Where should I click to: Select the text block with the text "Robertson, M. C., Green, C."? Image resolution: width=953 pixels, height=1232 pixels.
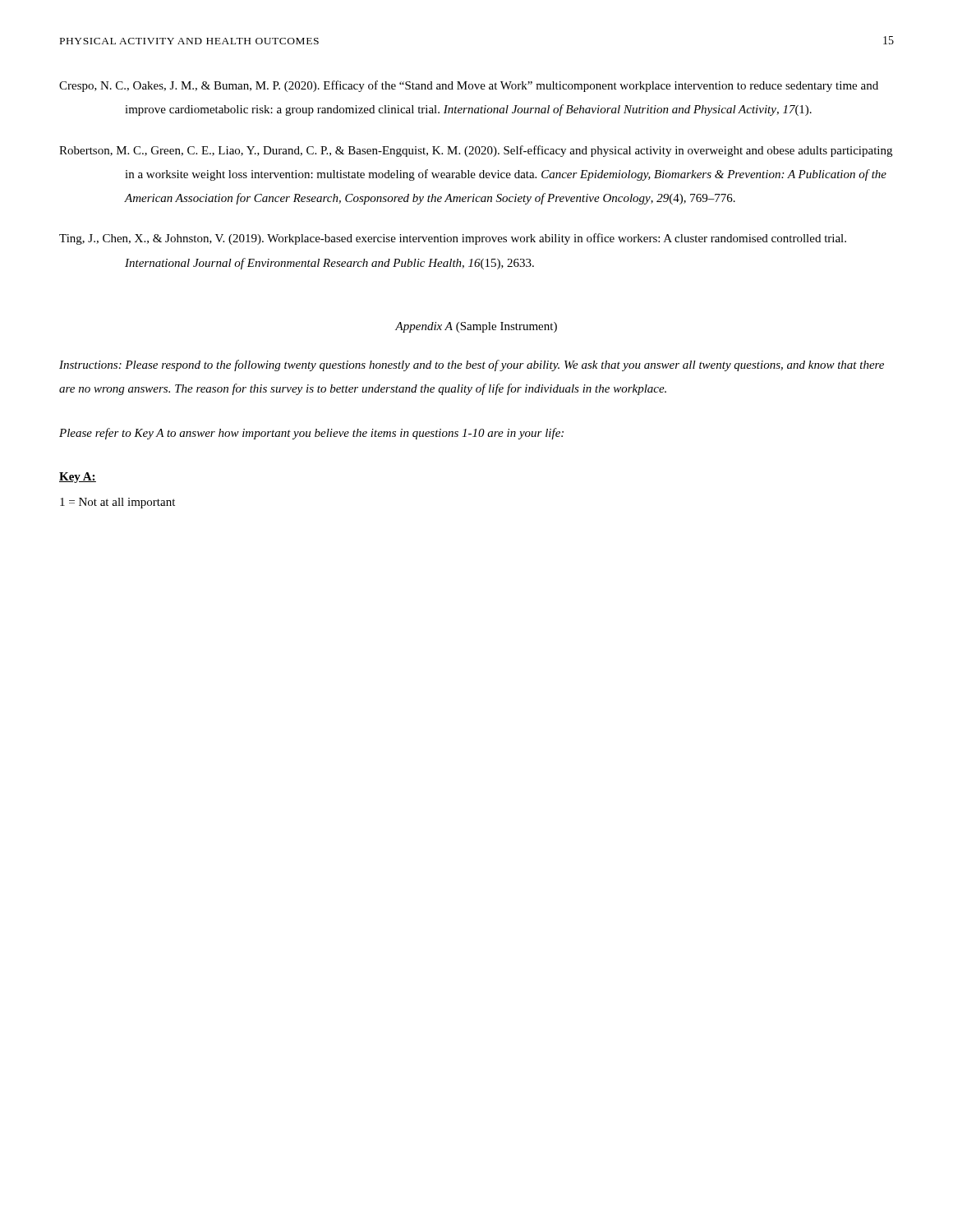point(476,174)
